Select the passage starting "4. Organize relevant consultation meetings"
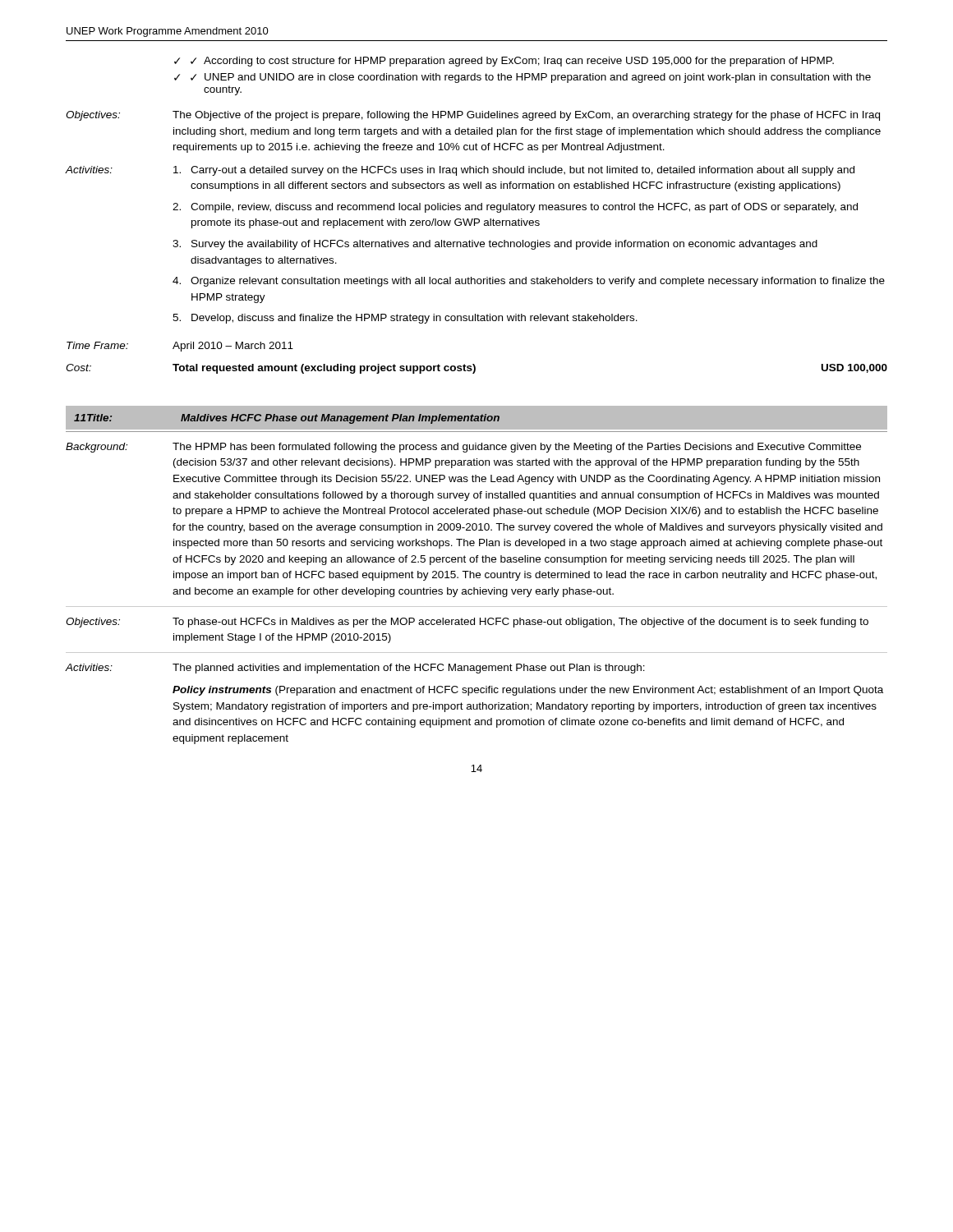This screenshot has height=1232, width=953. [530, 289]
